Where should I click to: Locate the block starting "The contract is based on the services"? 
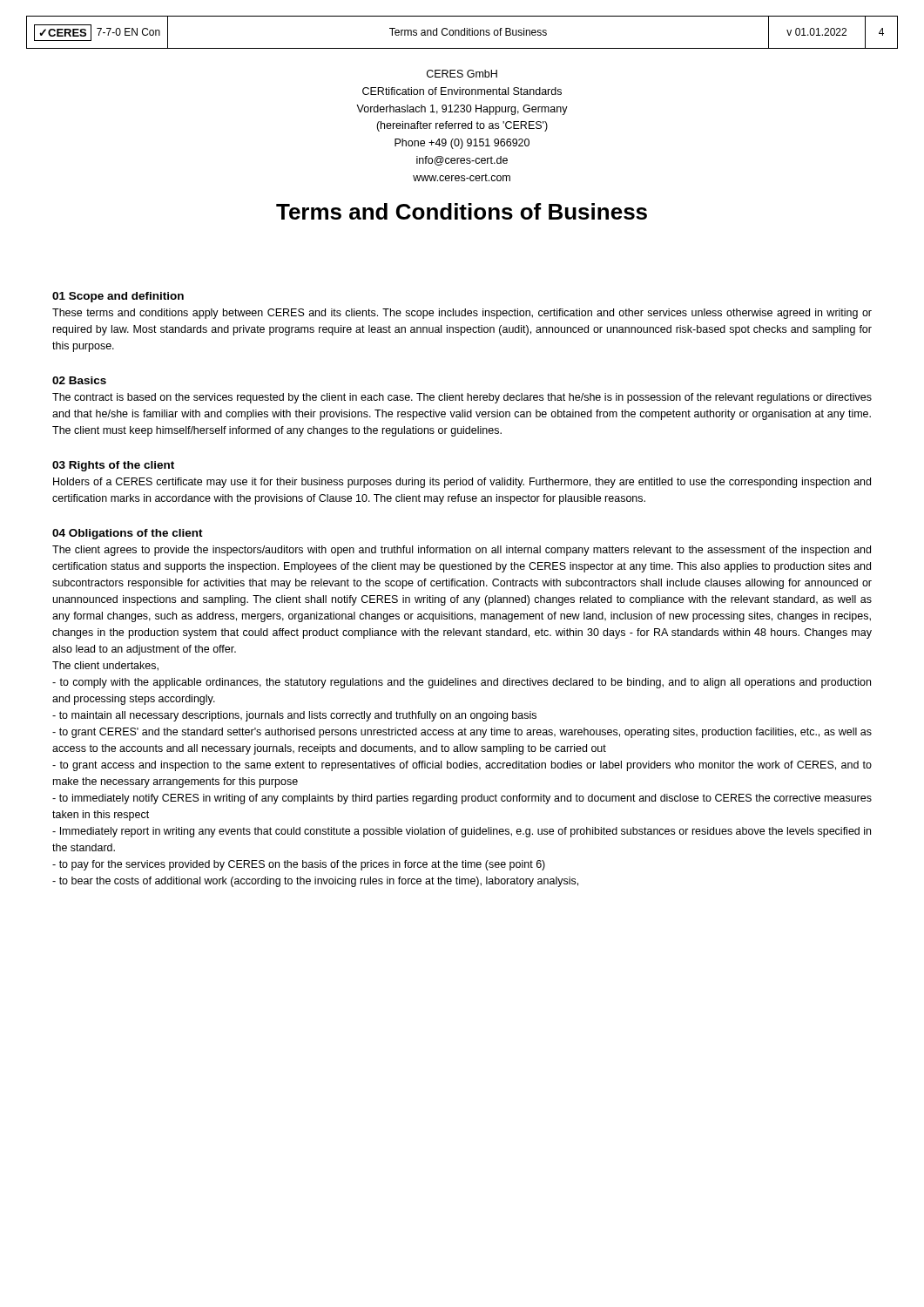462,414
